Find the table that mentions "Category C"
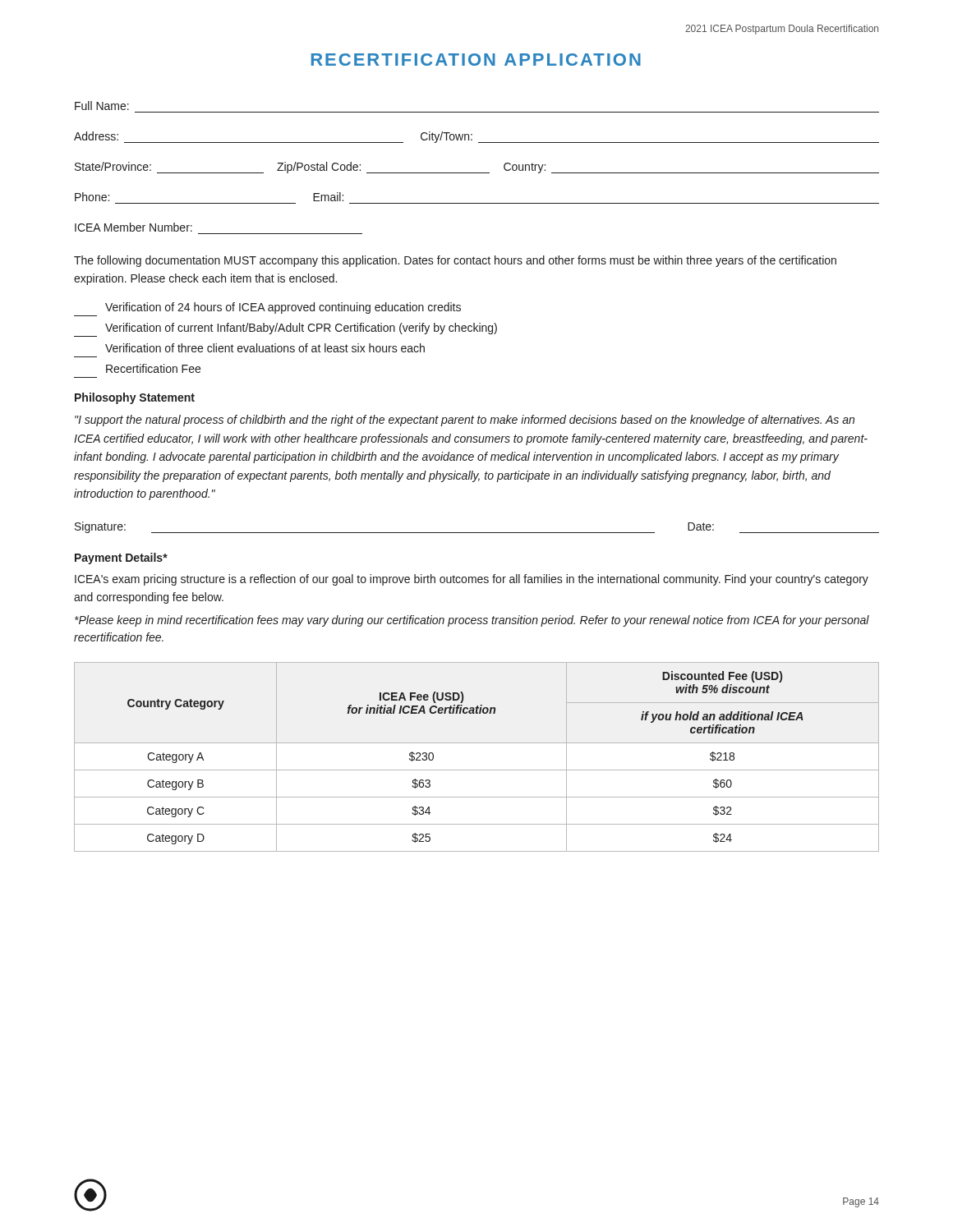The image size is (953, 1232). (x=476, y=757)
